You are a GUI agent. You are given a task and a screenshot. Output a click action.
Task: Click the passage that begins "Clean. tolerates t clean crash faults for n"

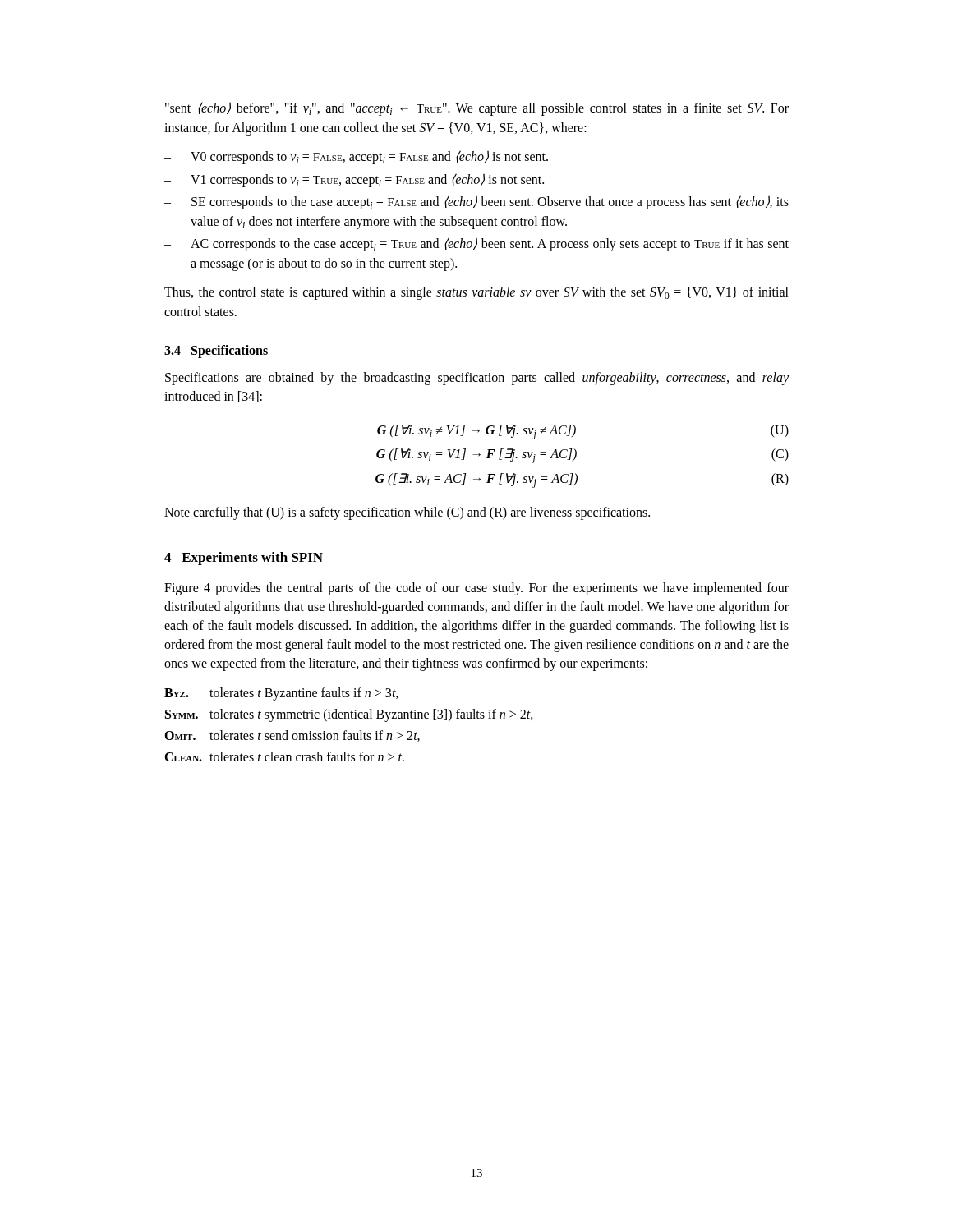tap(285, 757)
